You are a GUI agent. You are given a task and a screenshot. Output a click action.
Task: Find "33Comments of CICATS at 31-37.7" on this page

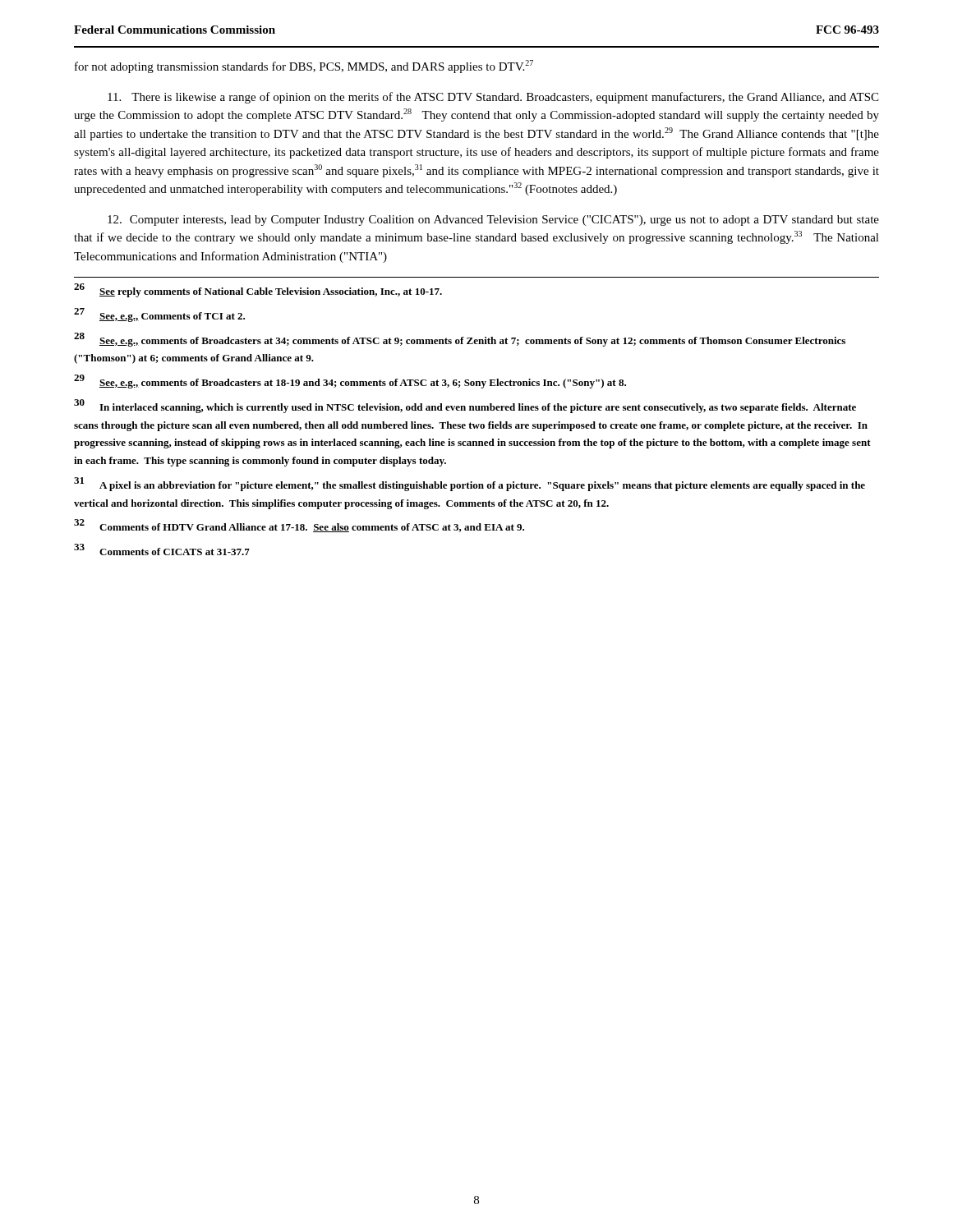pyautogui.click(x=162, y=550)
